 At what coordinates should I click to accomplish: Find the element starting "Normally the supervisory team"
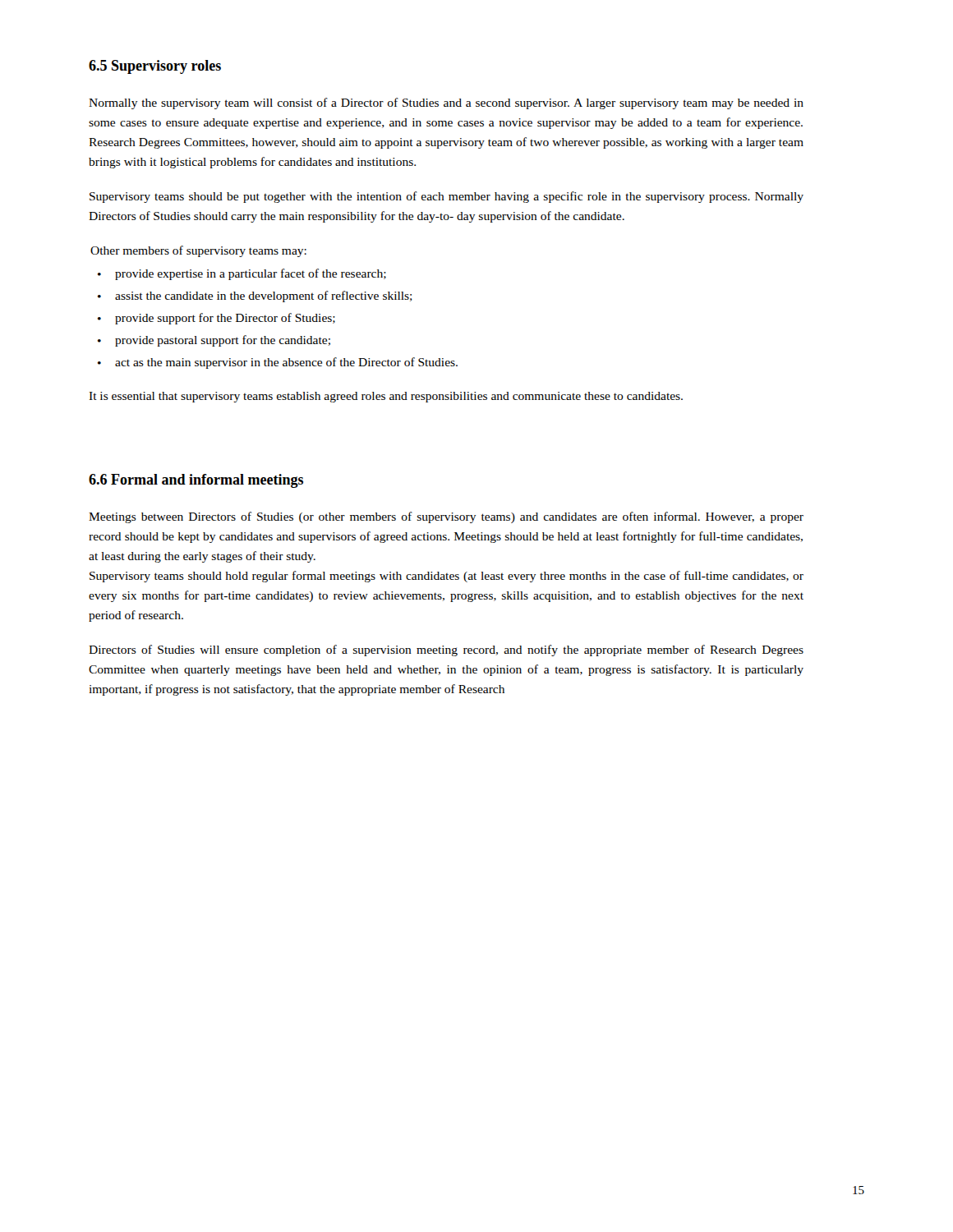446,132
